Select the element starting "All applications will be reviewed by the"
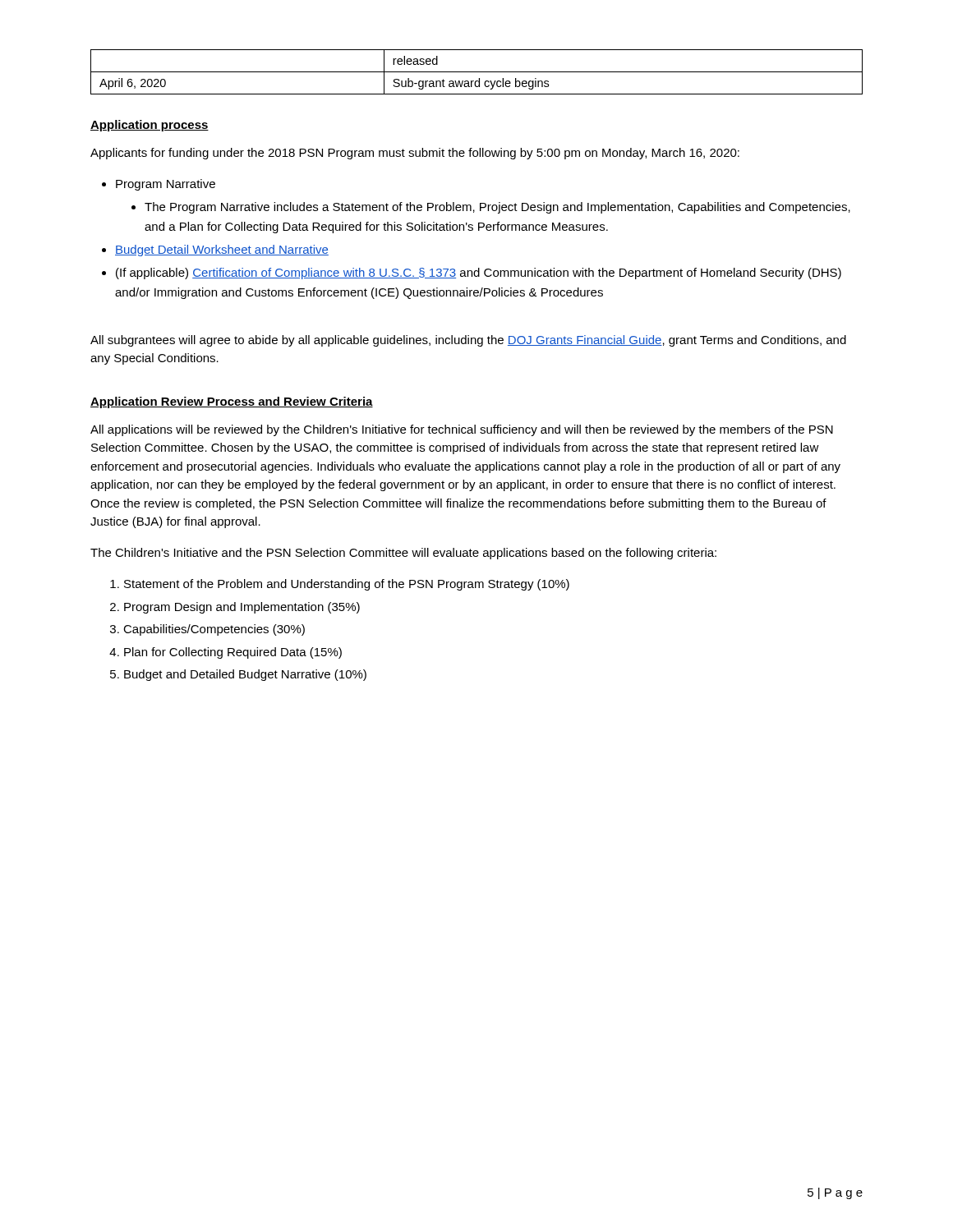 pyautogui.click(x=476, y=476)
